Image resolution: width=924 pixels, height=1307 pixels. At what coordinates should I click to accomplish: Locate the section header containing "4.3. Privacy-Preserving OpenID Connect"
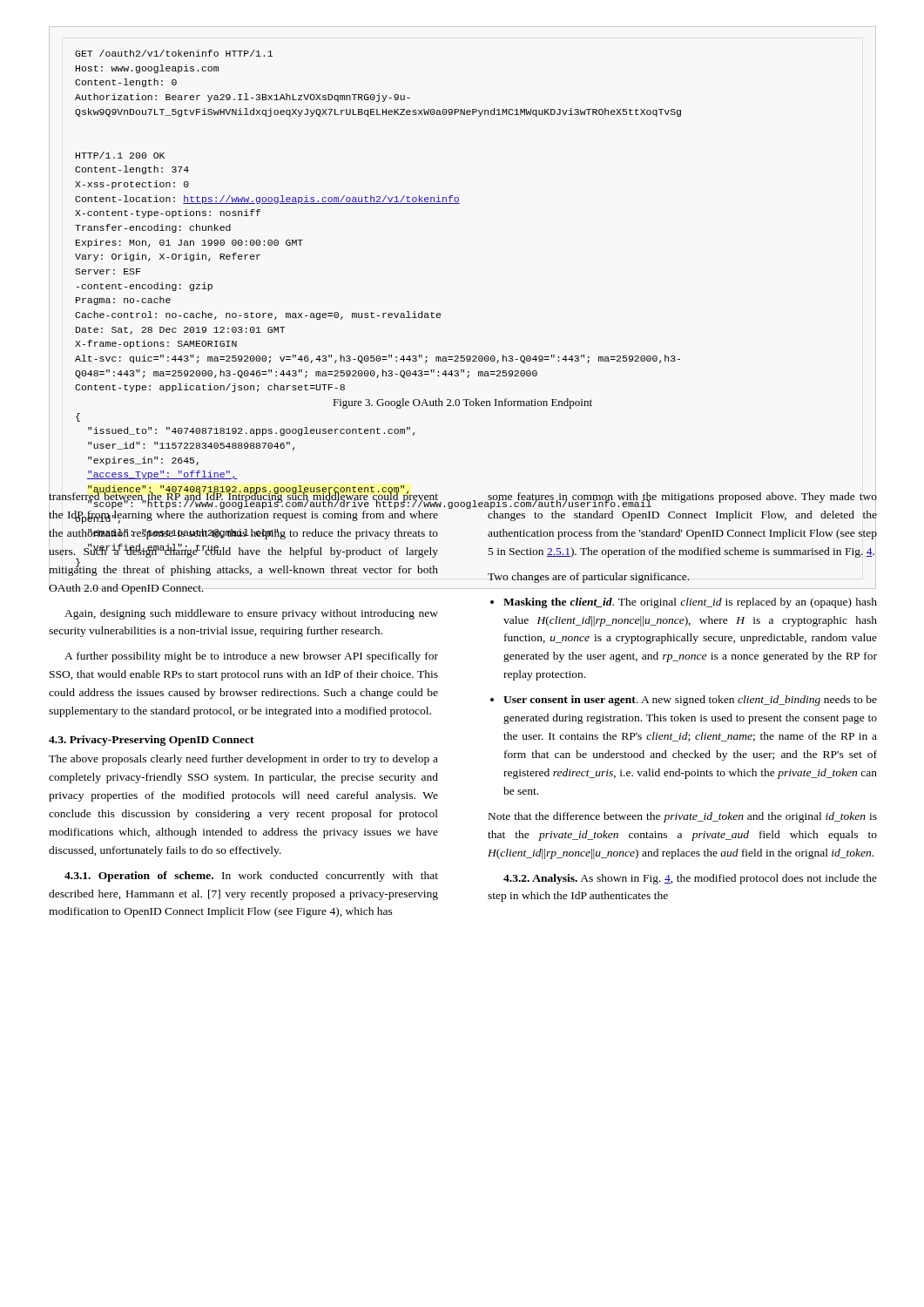click(151, 739)
